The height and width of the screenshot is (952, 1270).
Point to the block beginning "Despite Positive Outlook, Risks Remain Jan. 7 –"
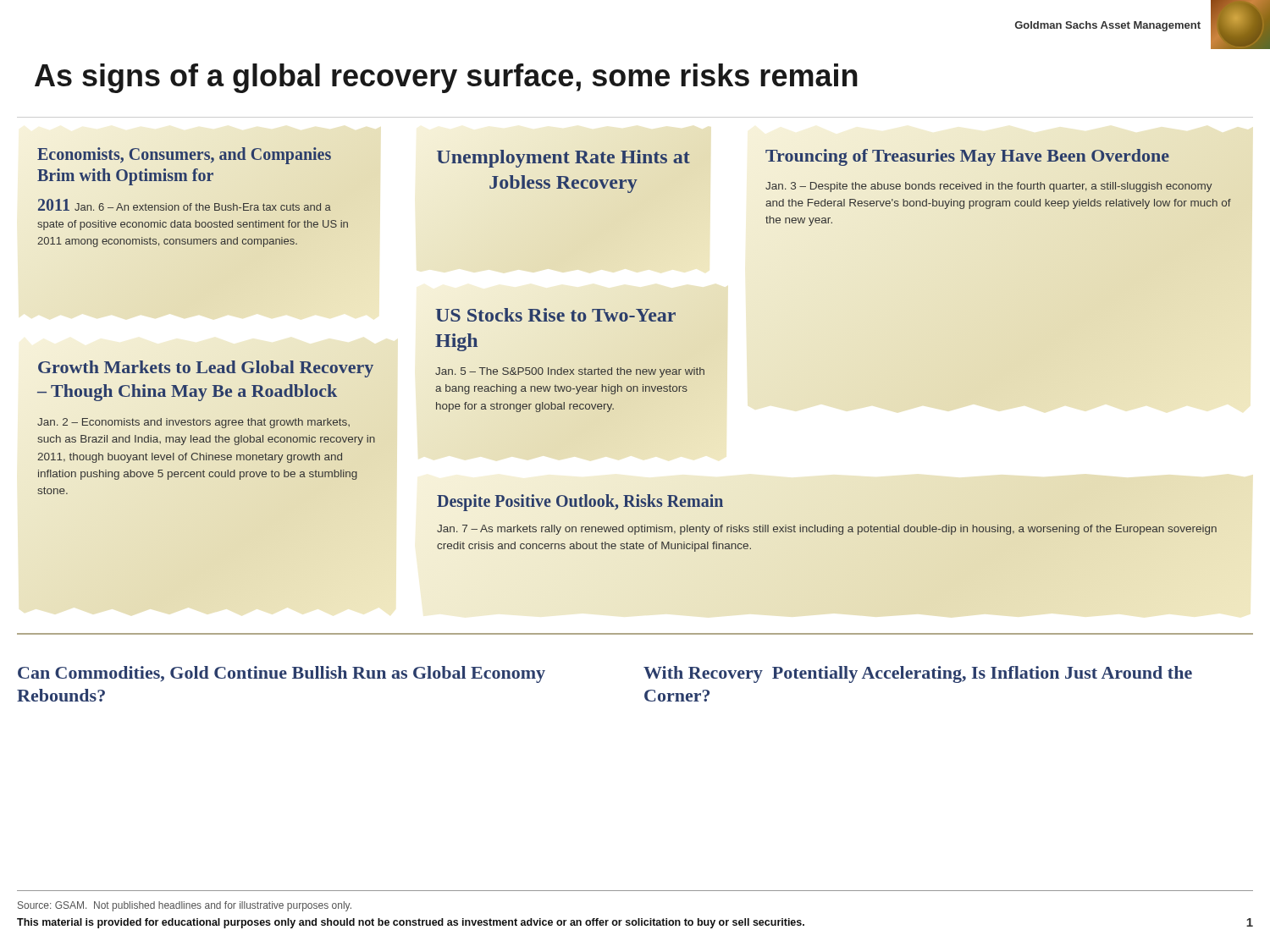pos(834,523)
